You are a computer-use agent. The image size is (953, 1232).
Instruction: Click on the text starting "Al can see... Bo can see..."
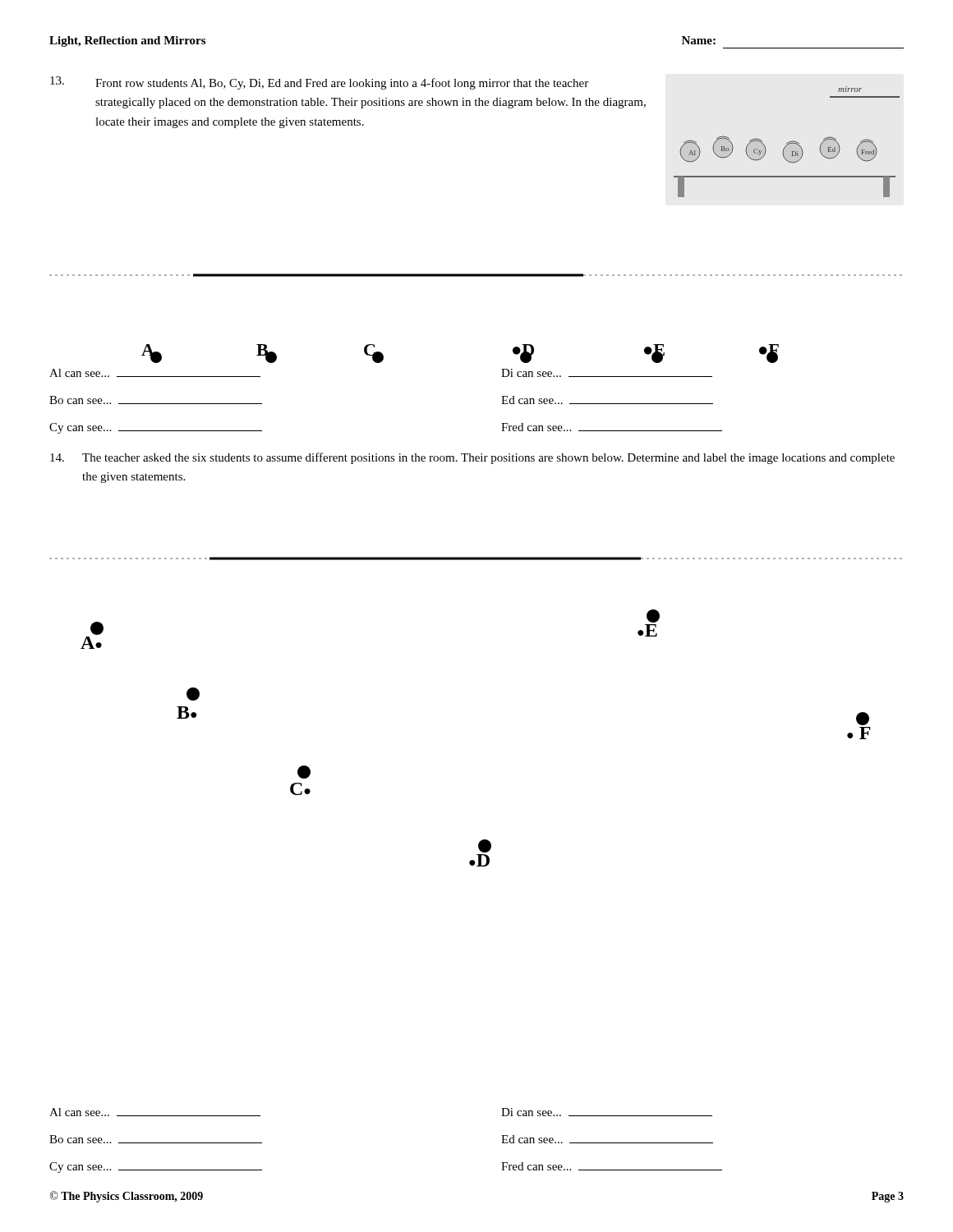tap(77, 1112)
